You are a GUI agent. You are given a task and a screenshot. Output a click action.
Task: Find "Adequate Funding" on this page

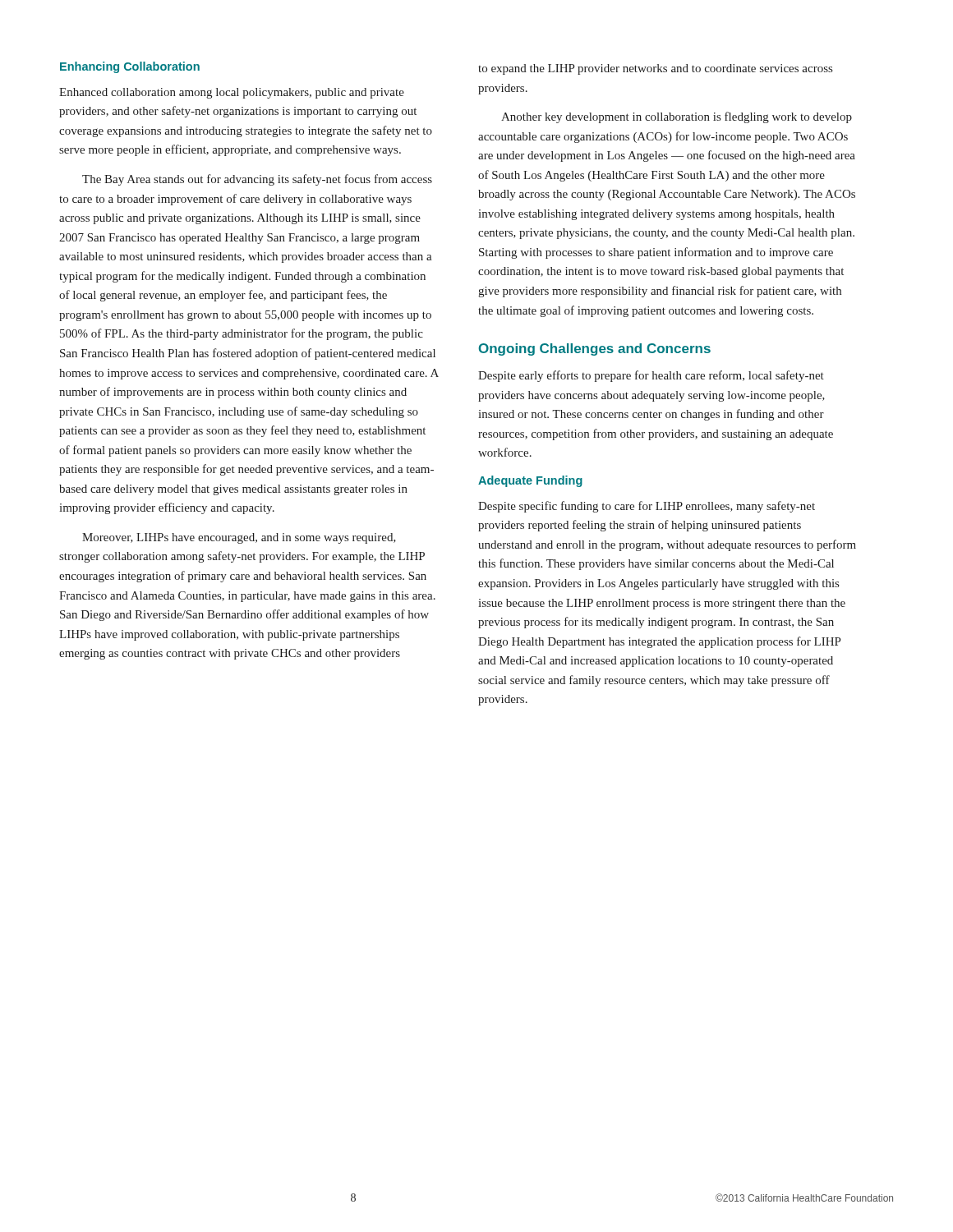click(x=530, y=481)
